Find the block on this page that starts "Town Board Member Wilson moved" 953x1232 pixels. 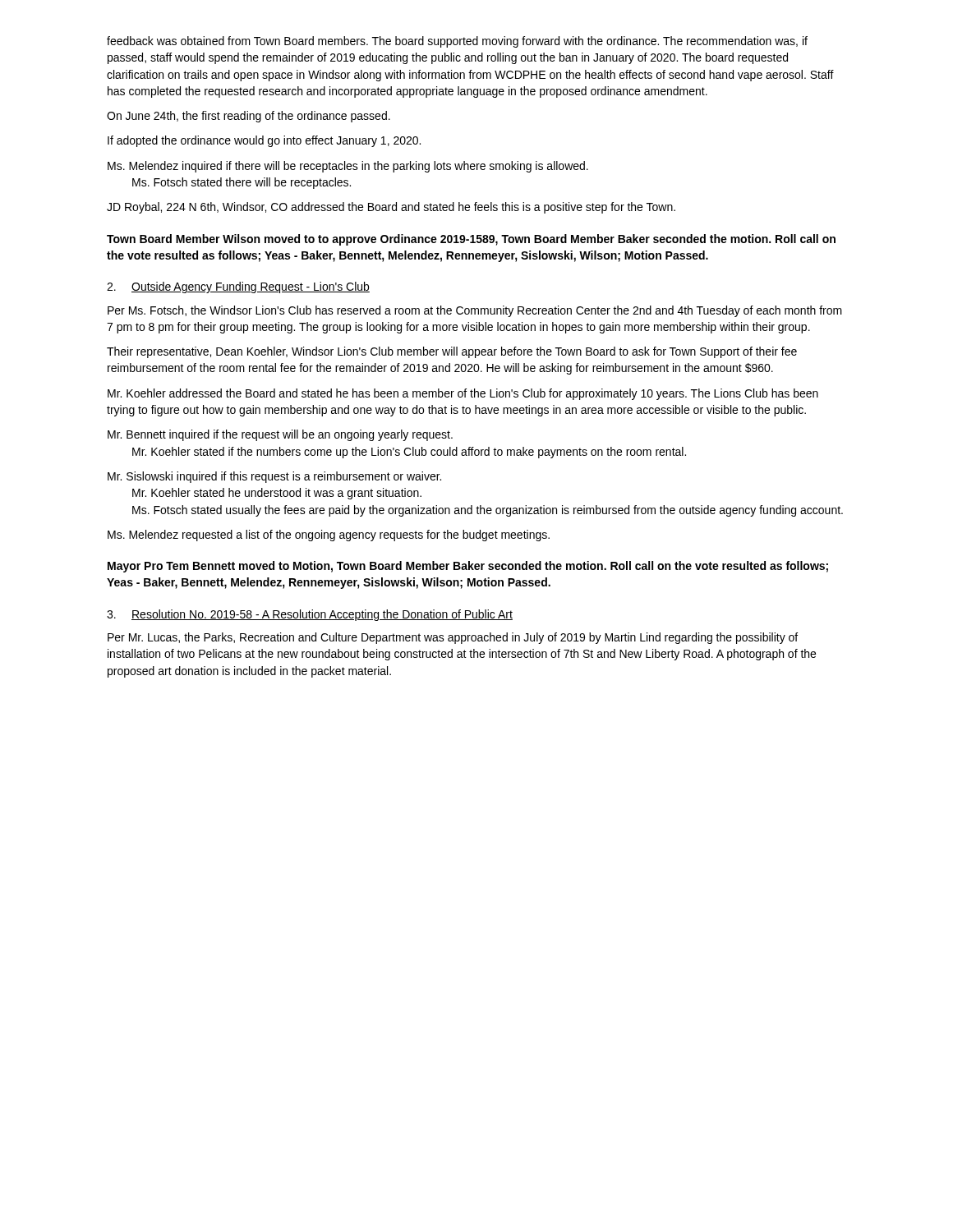(x=471, y=247)
